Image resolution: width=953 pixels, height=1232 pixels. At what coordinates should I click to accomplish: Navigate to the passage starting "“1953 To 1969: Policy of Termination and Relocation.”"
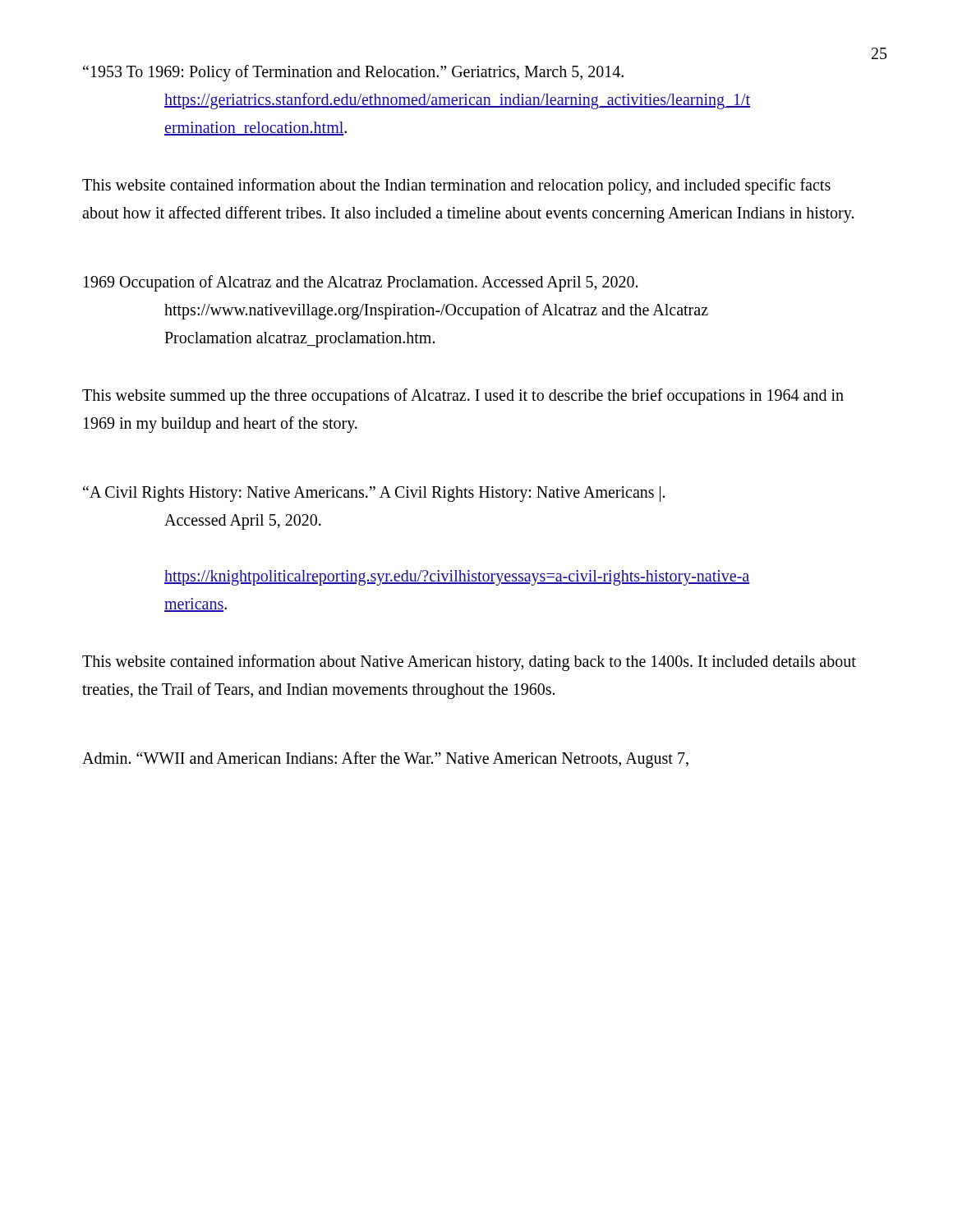[x=476, y=99]
